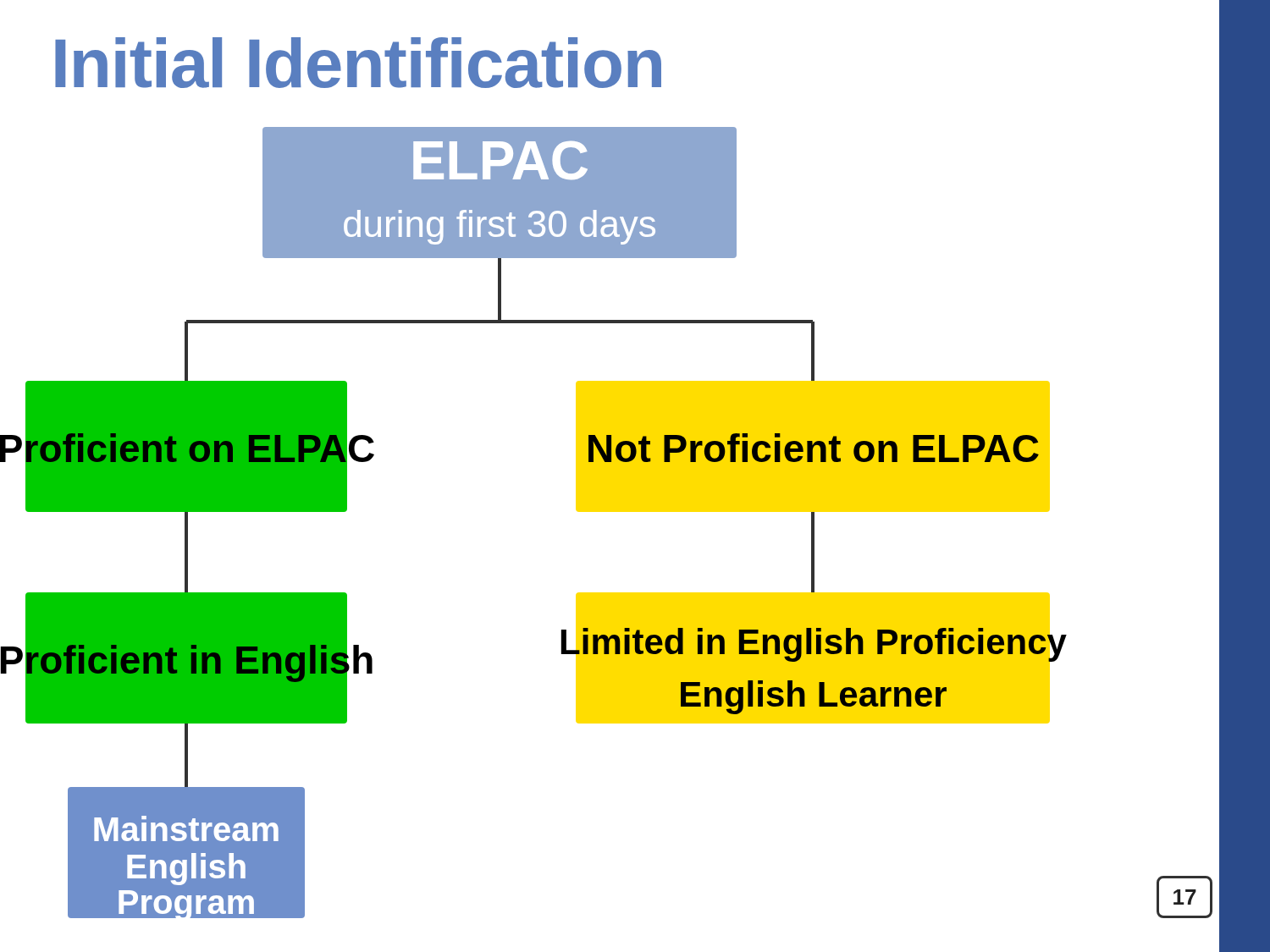
Task: Select the passage starting "Initial Identification"
Action: click(x=358, y=63)
